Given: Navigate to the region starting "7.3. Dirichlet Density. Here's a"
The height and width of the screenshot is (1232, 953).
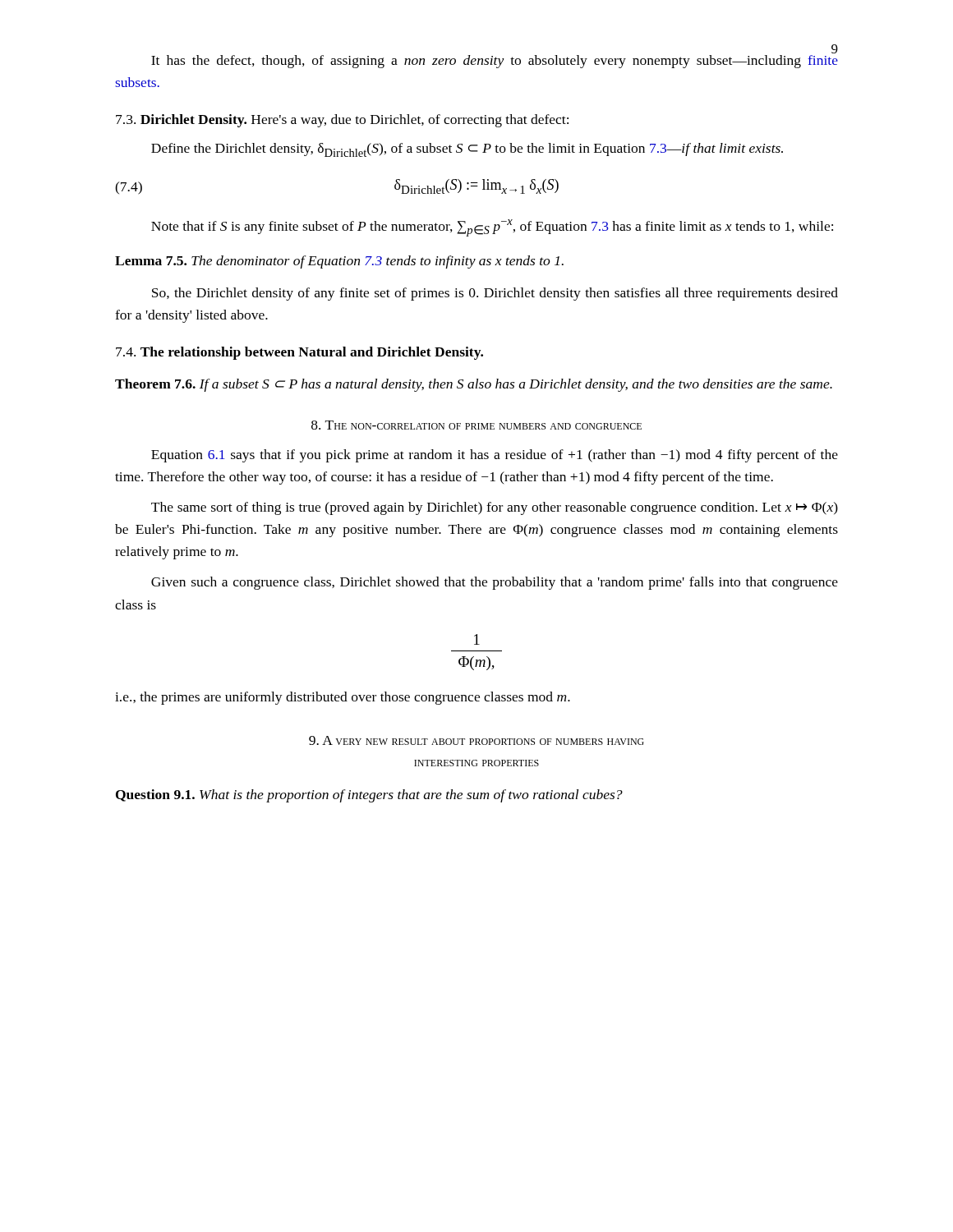Looking at the screenshot, I should point(476,120).
